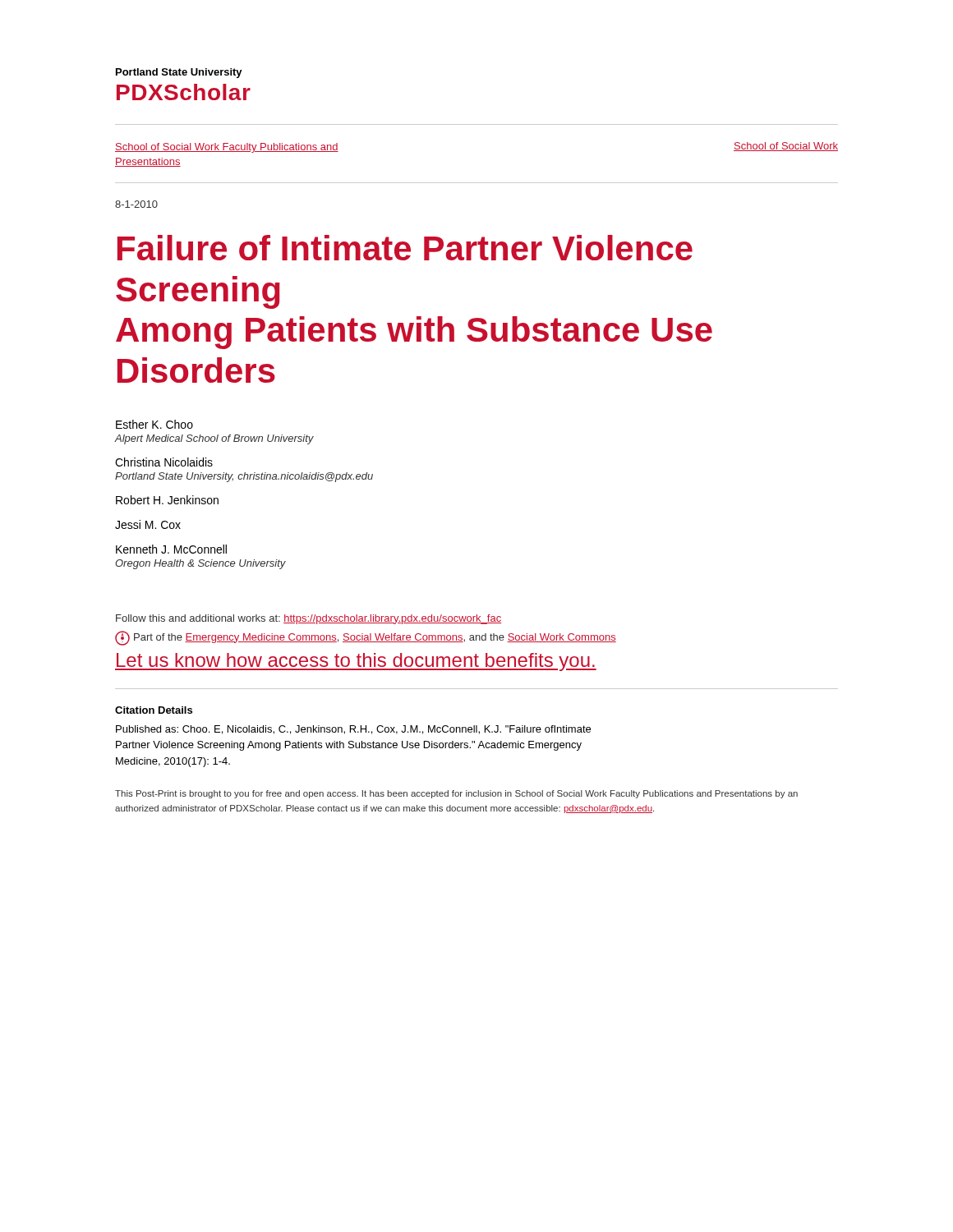
Task: Point to the text block starting "School of Social Work Faculty Publications andPresentations"
Action: 227,154
